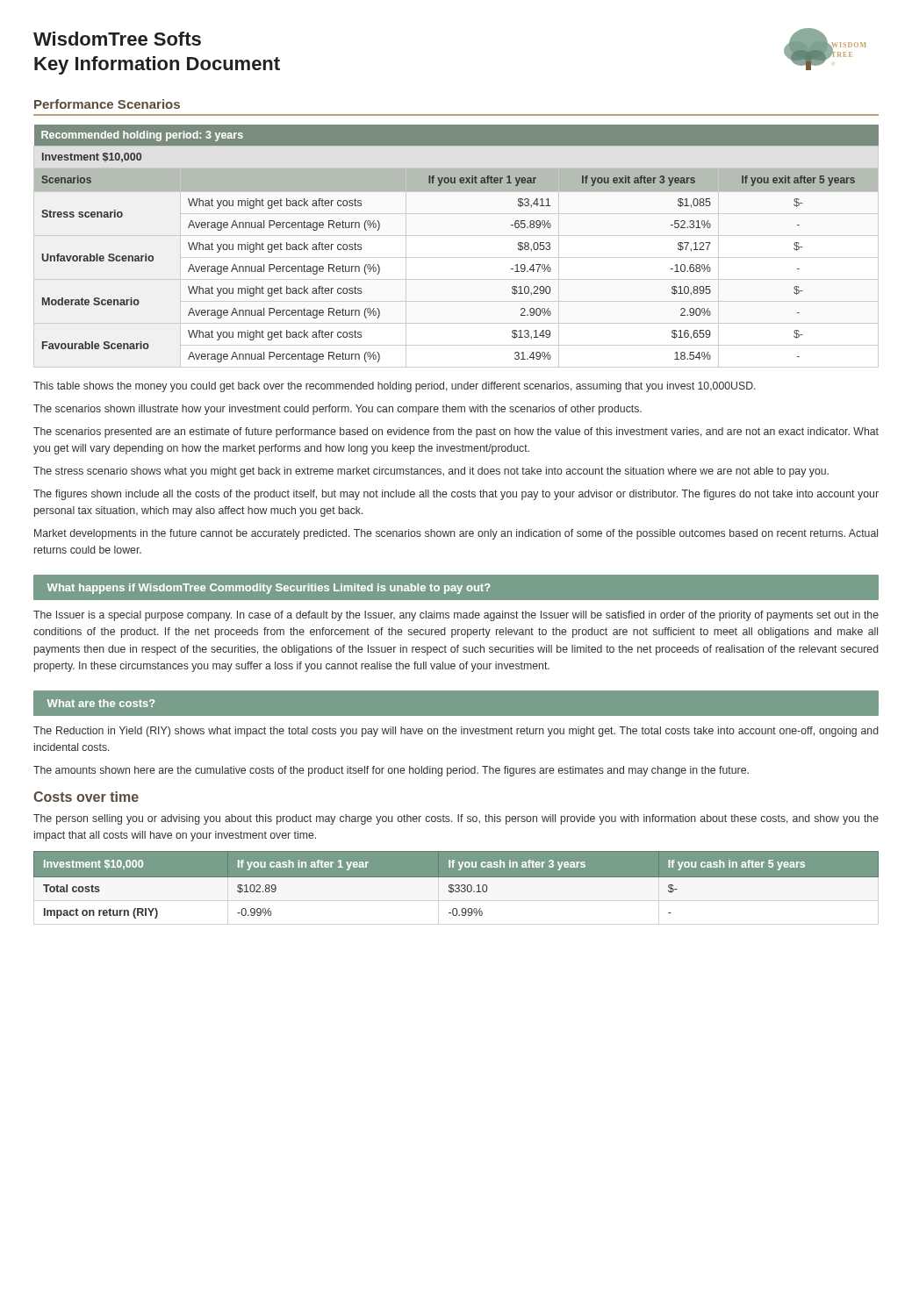Click on the section header that reads "Performance Scenarios"
This screenshot has width=912, height=1316.
(107, 104)
